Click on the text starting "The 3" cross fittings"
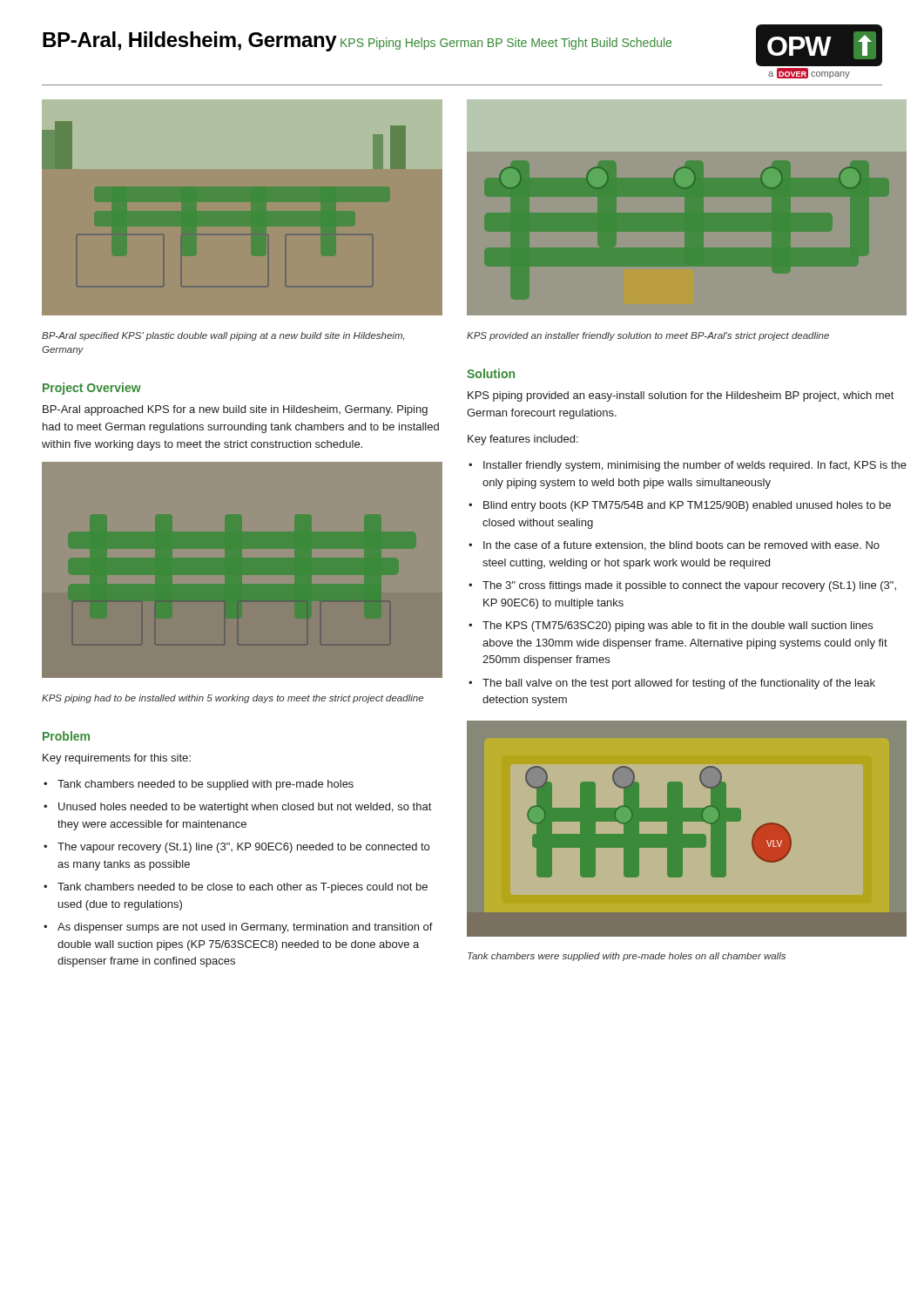The height and width of the screenshot is (1307, 924). coord(687,594)
